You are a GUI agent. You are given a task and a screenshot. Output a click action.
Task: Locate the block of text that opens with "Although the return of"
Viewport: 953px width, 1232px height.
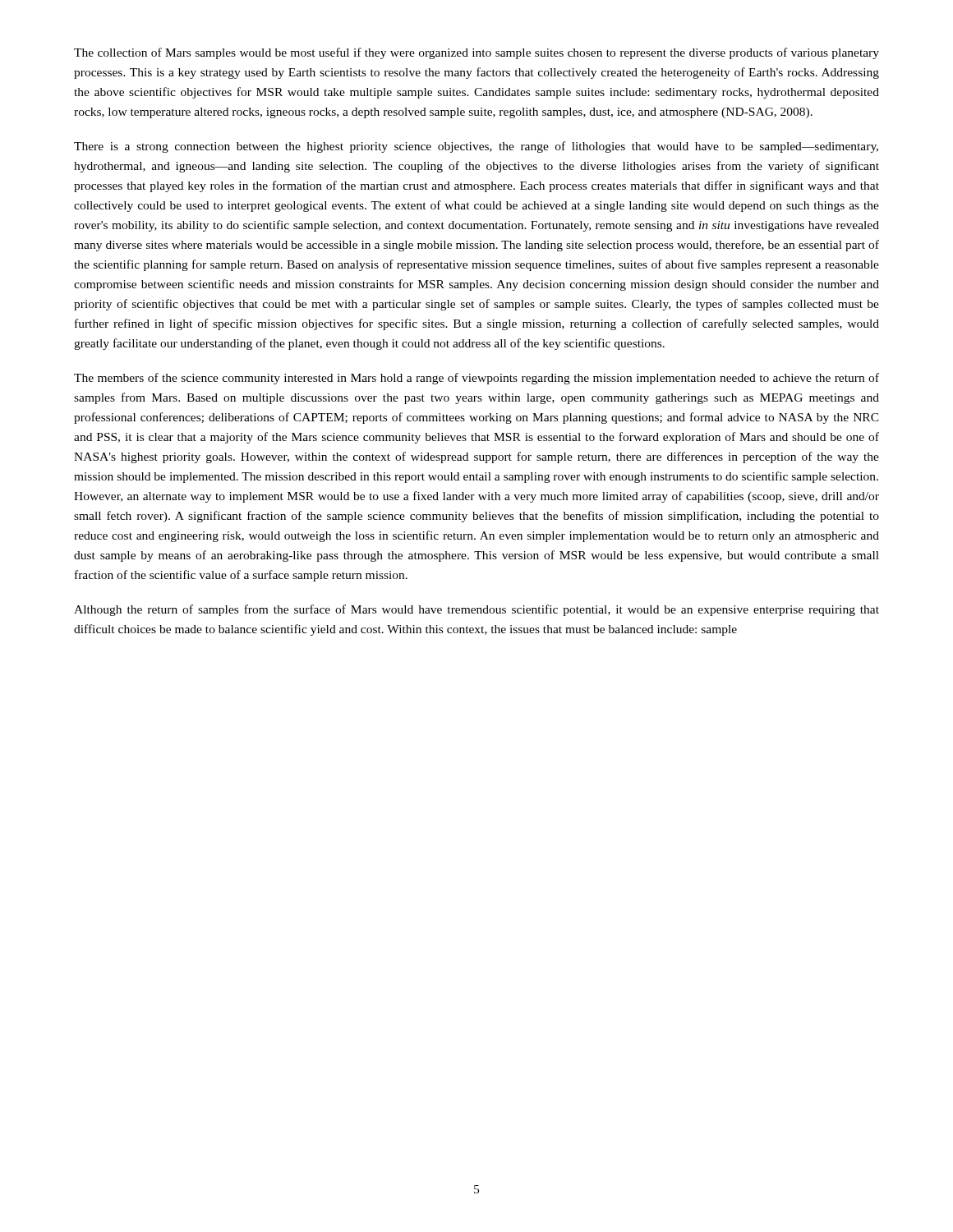(476, 619)
